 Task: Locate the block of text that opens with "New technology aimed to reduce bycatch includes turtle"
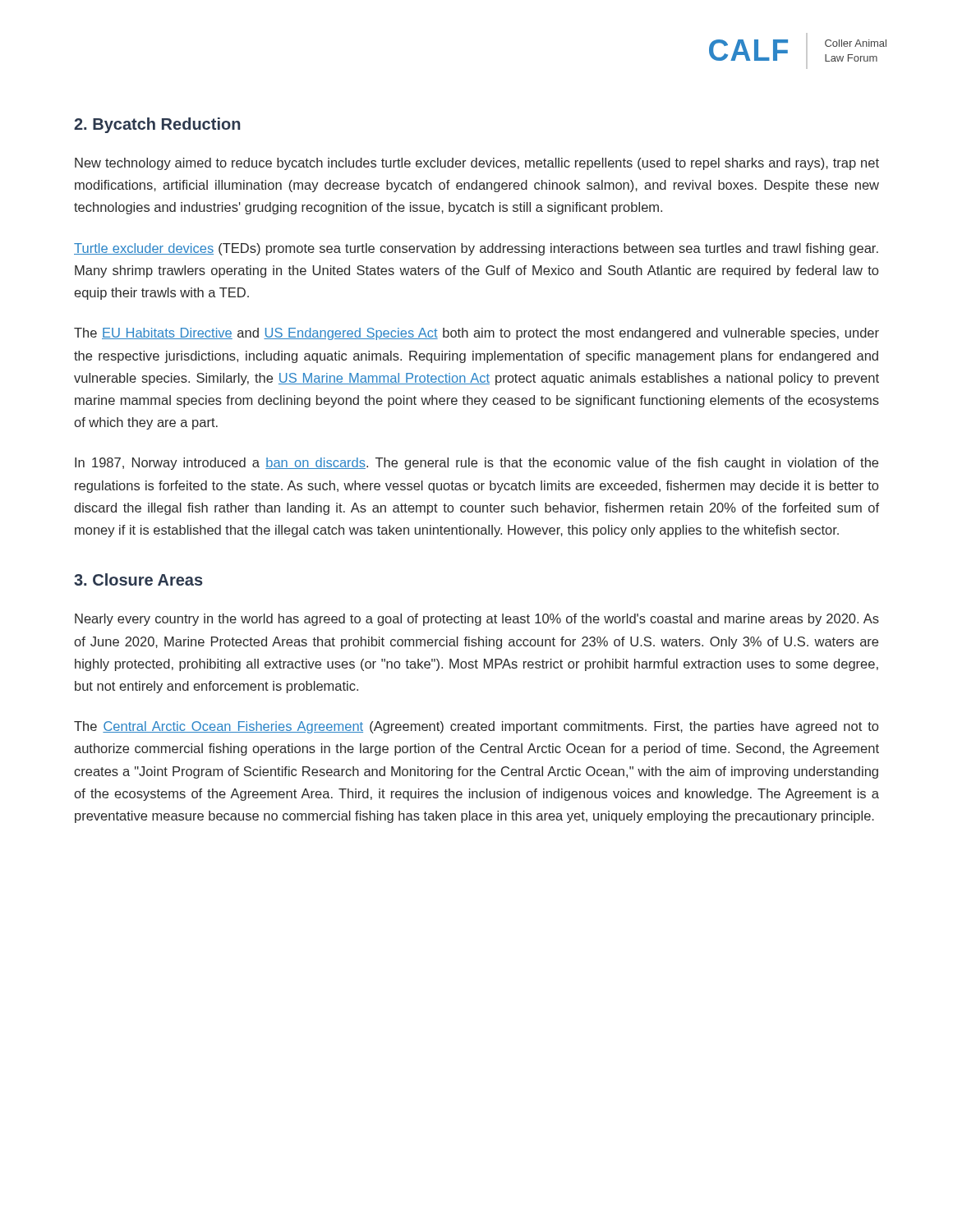pyautogui.click(x=476, y=185)
